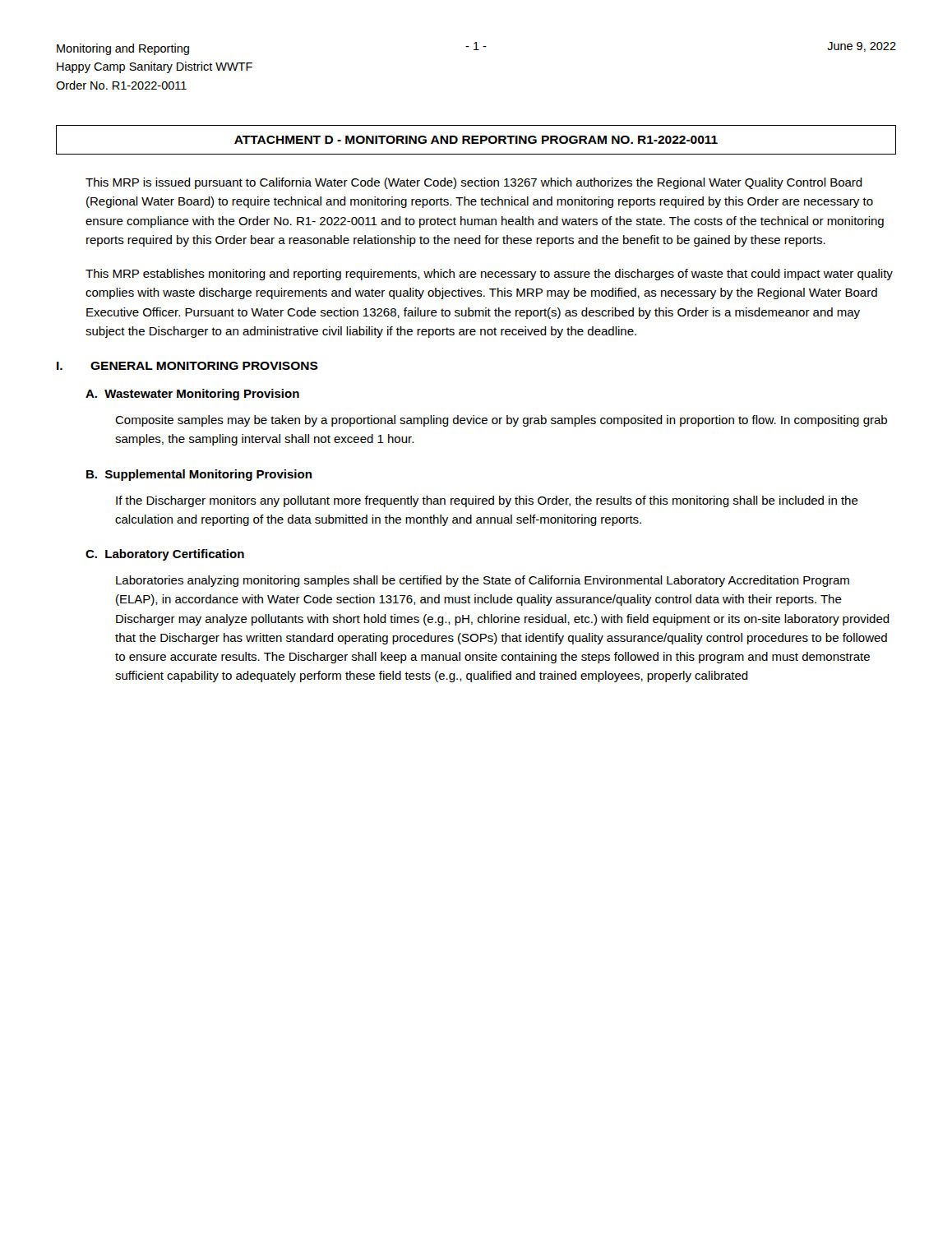Viewport: 952px width, 1233px height.
Task: Point to the region starting "Laboratories analyzing monitoring"
Action: click(502, 628)
